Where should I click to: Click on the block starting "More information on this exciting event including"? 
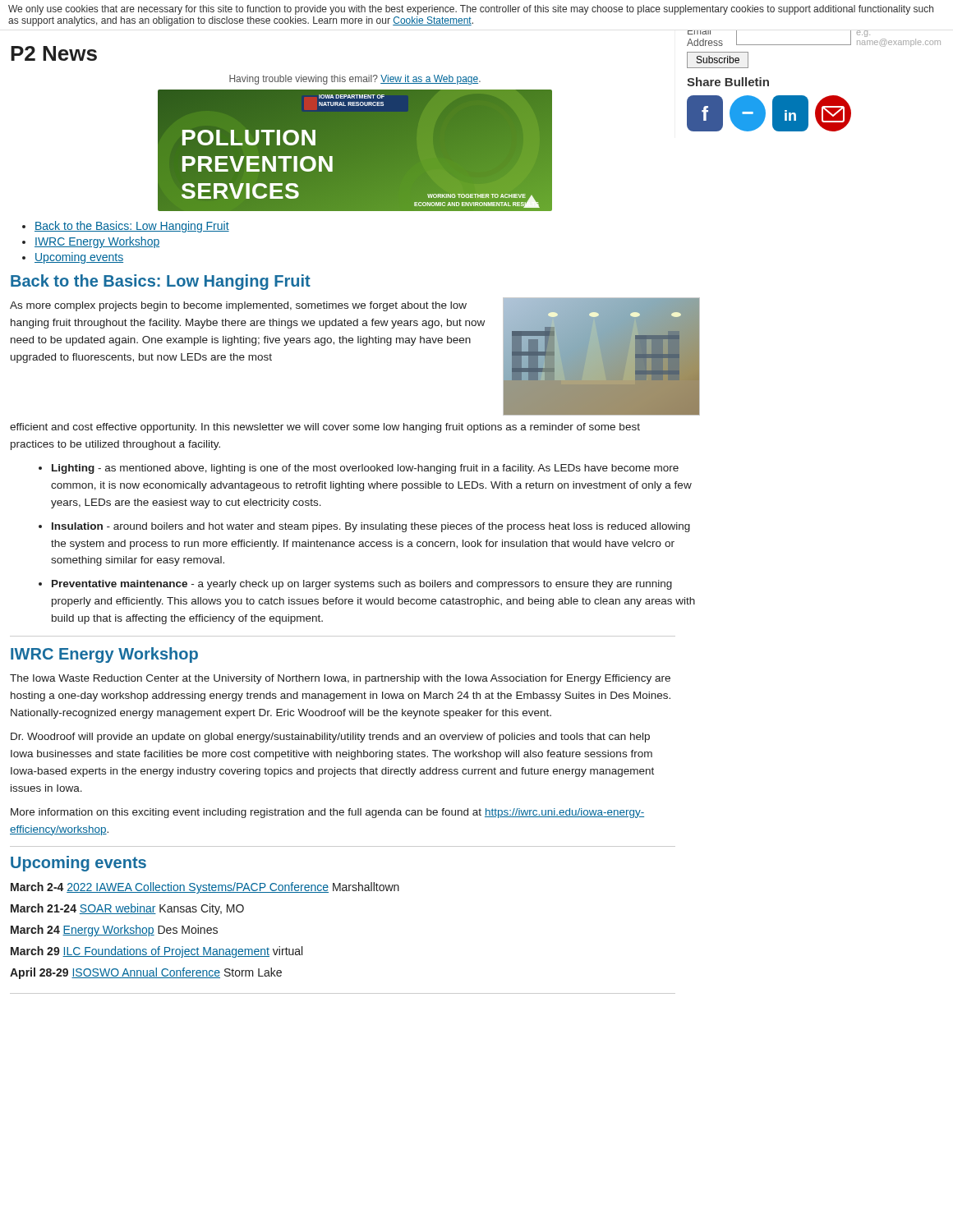coord(327,820)
